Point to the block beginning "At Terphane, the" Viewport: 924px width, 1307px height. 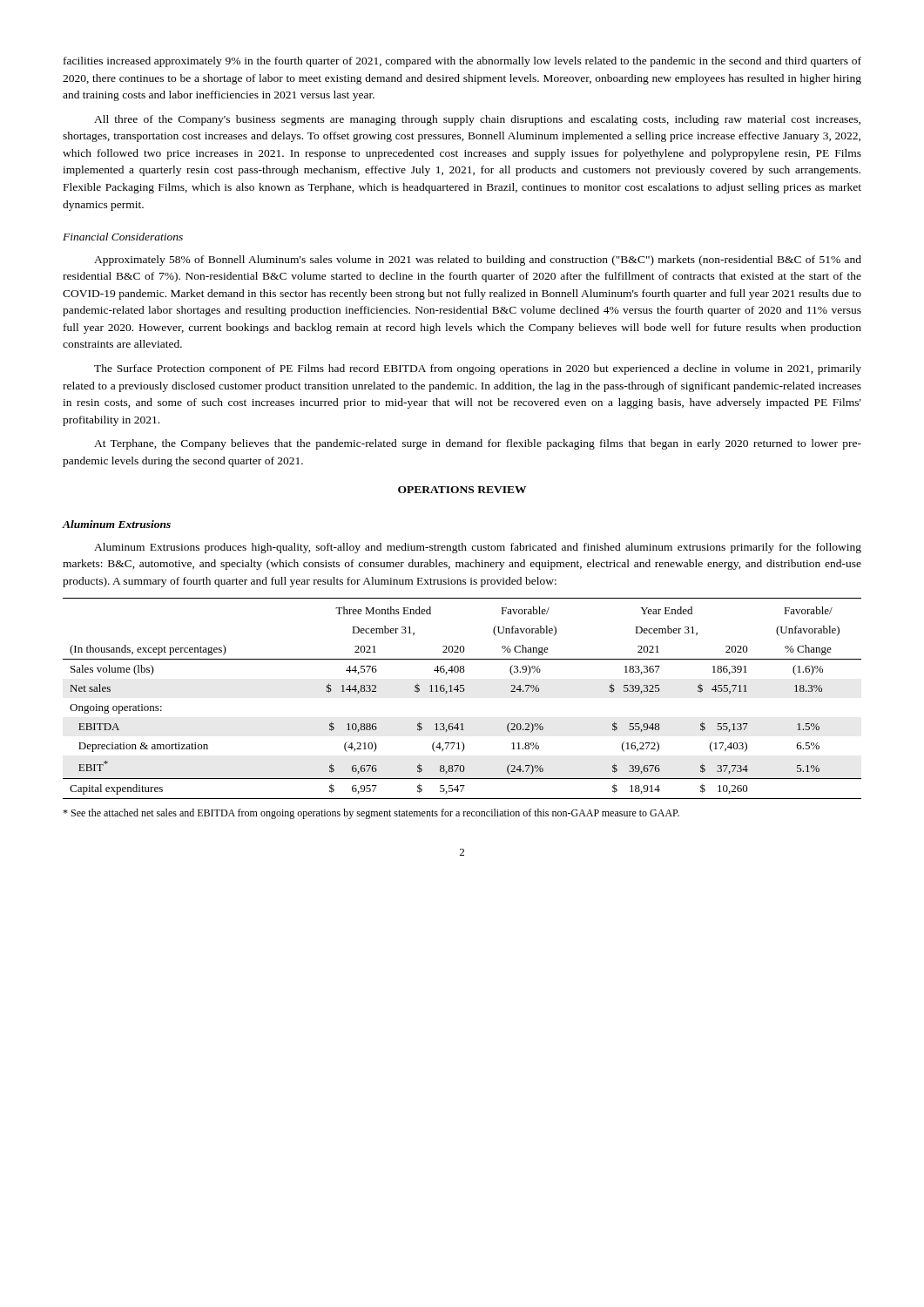pyautogui.click(x=462, y=452)
